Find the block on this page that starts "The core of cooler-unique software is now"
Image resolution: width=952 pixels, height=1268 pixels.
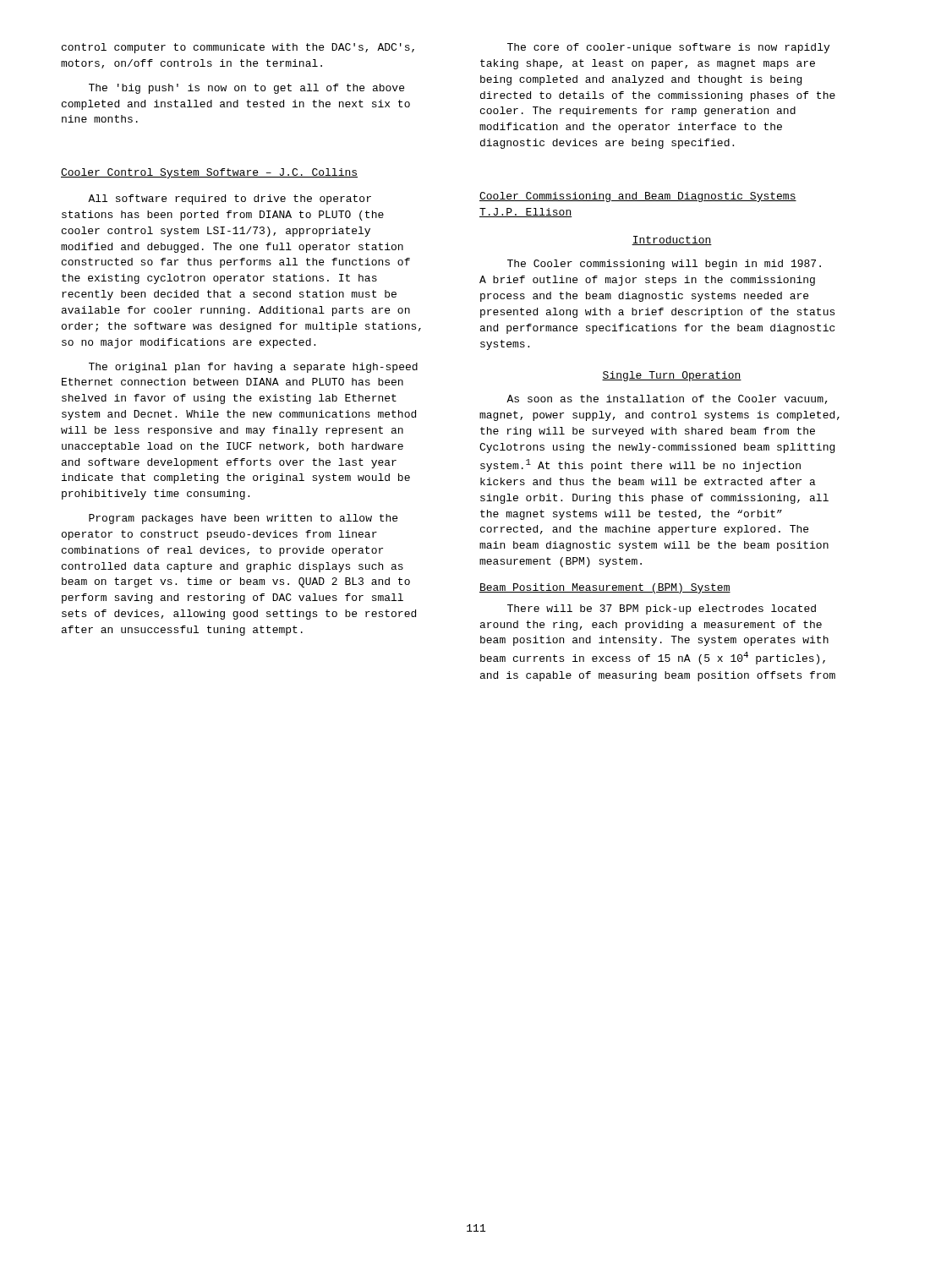[672, 96]
